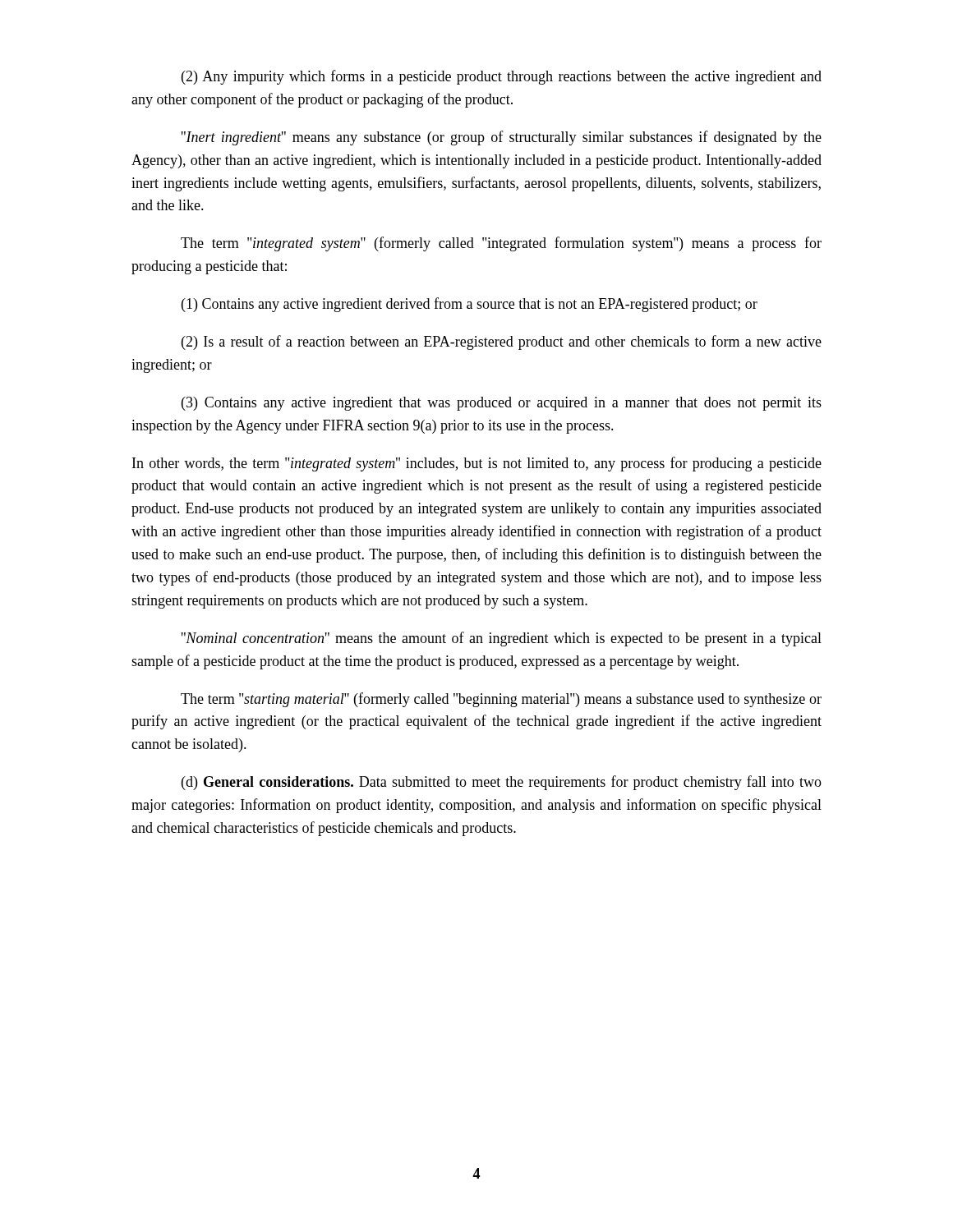Screen dimensions: 1232x953
Task: Click on the text block that says "''Nominal concentration'' means the amount"
Action: (x=476, y=649)
